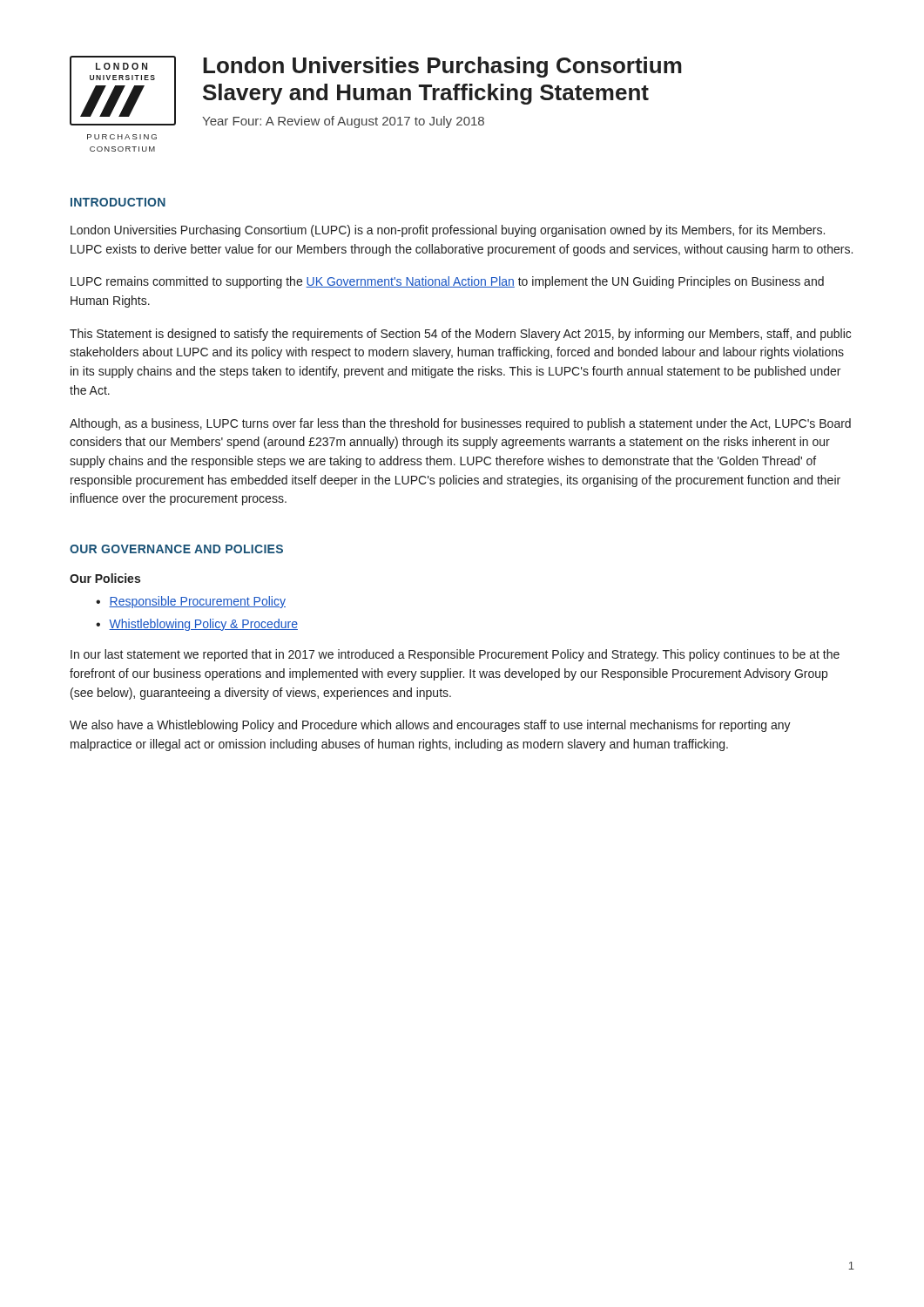
Task: Click the passage that begins "Year Four: A"
Action: point(343,122)
